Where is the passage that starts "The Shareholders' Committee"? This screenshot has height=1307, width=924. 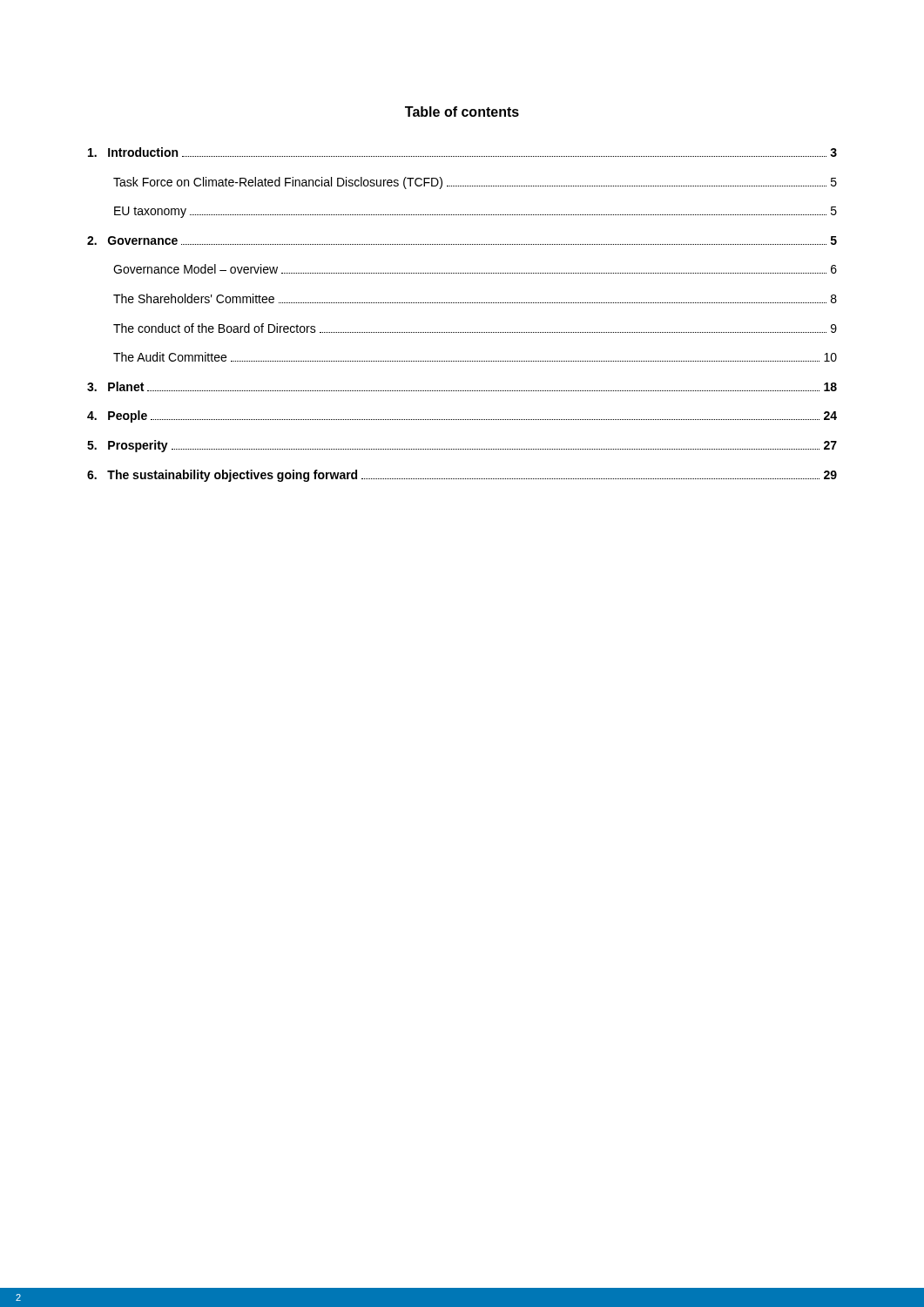point(475,299)
